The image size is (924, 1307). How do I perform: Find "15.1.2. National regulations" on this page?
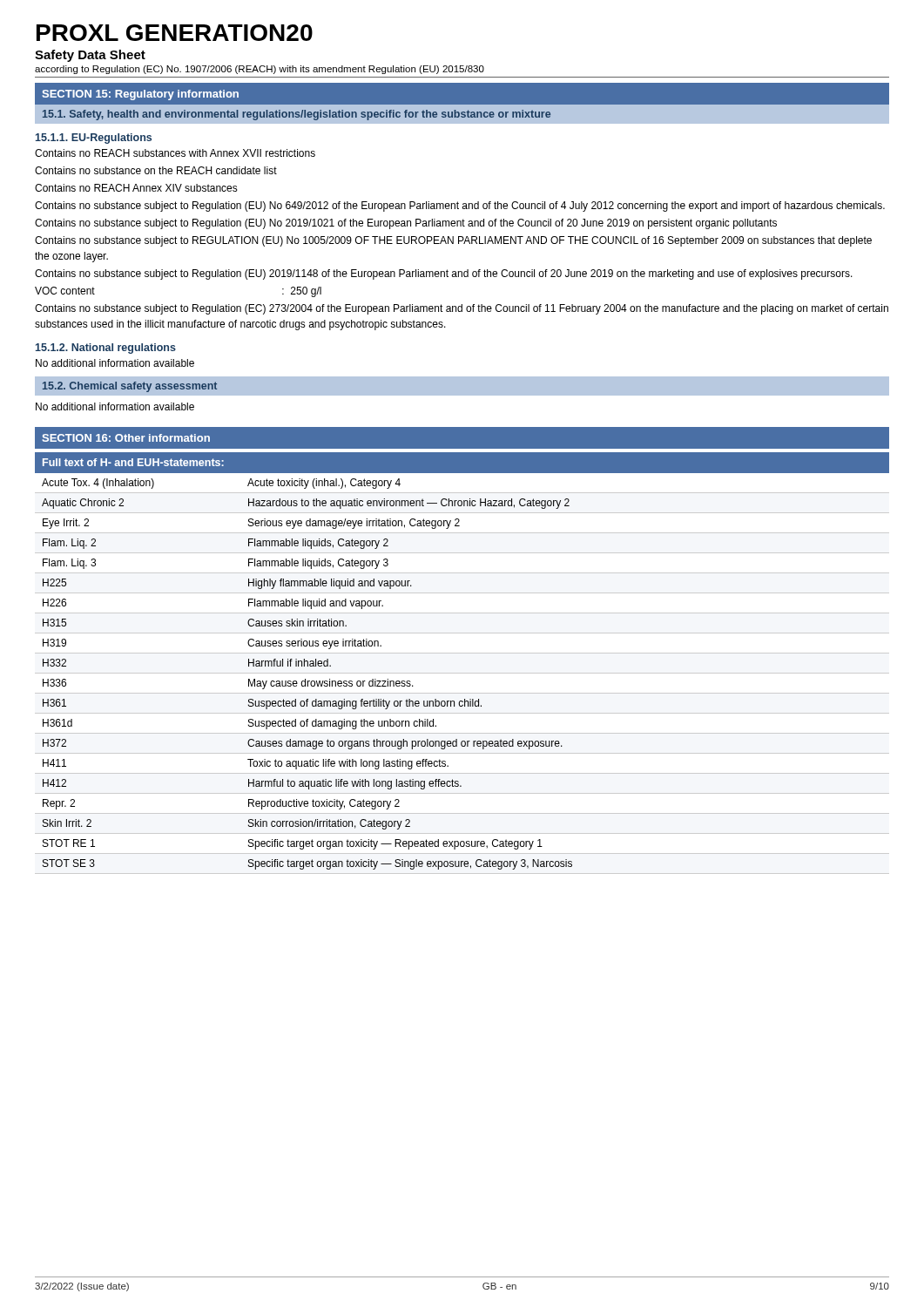(105, 348)
